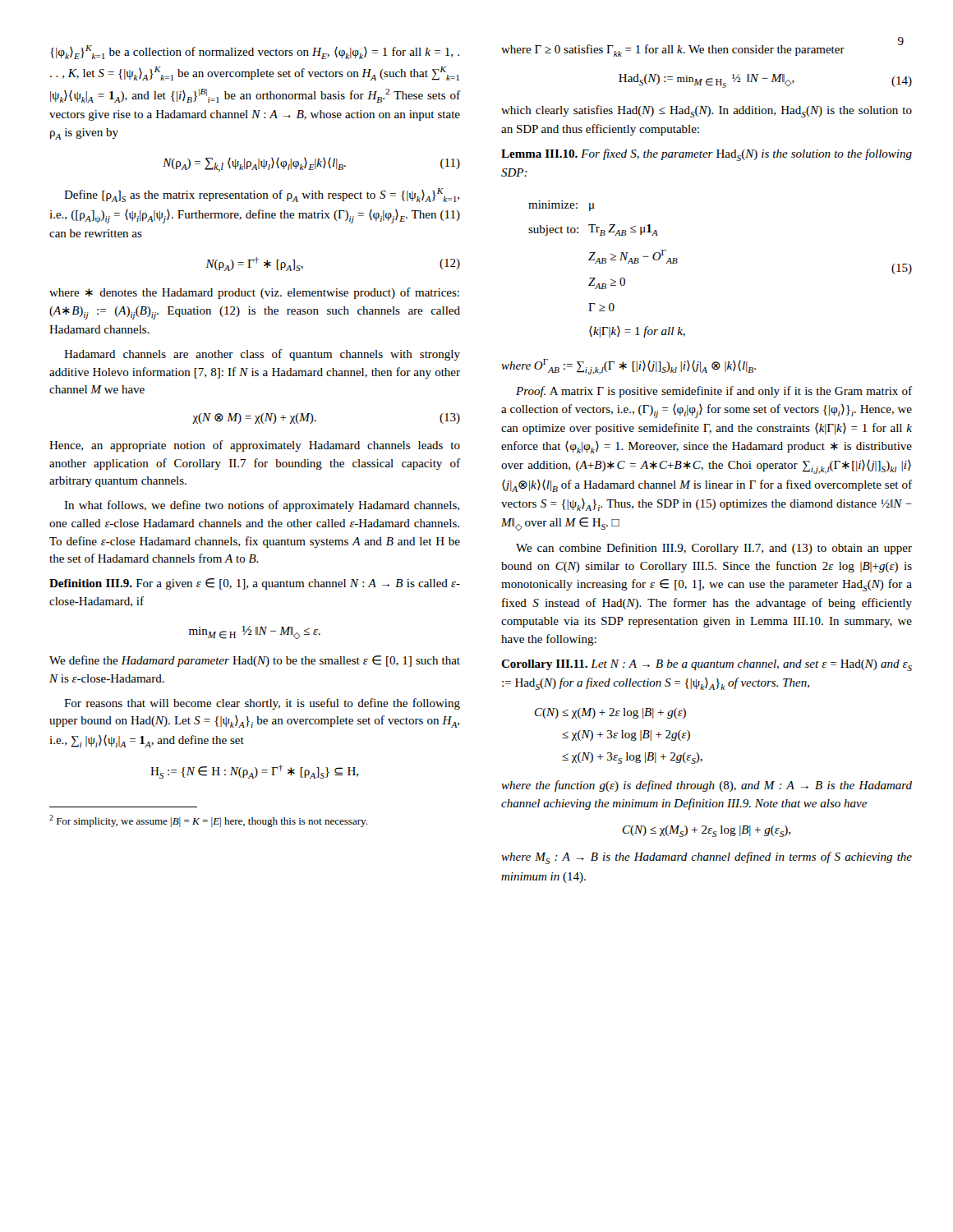The image size is (953, 1232).
Task: Find the block starting "Hence, an appropriate"
Action: click(255, 464)
